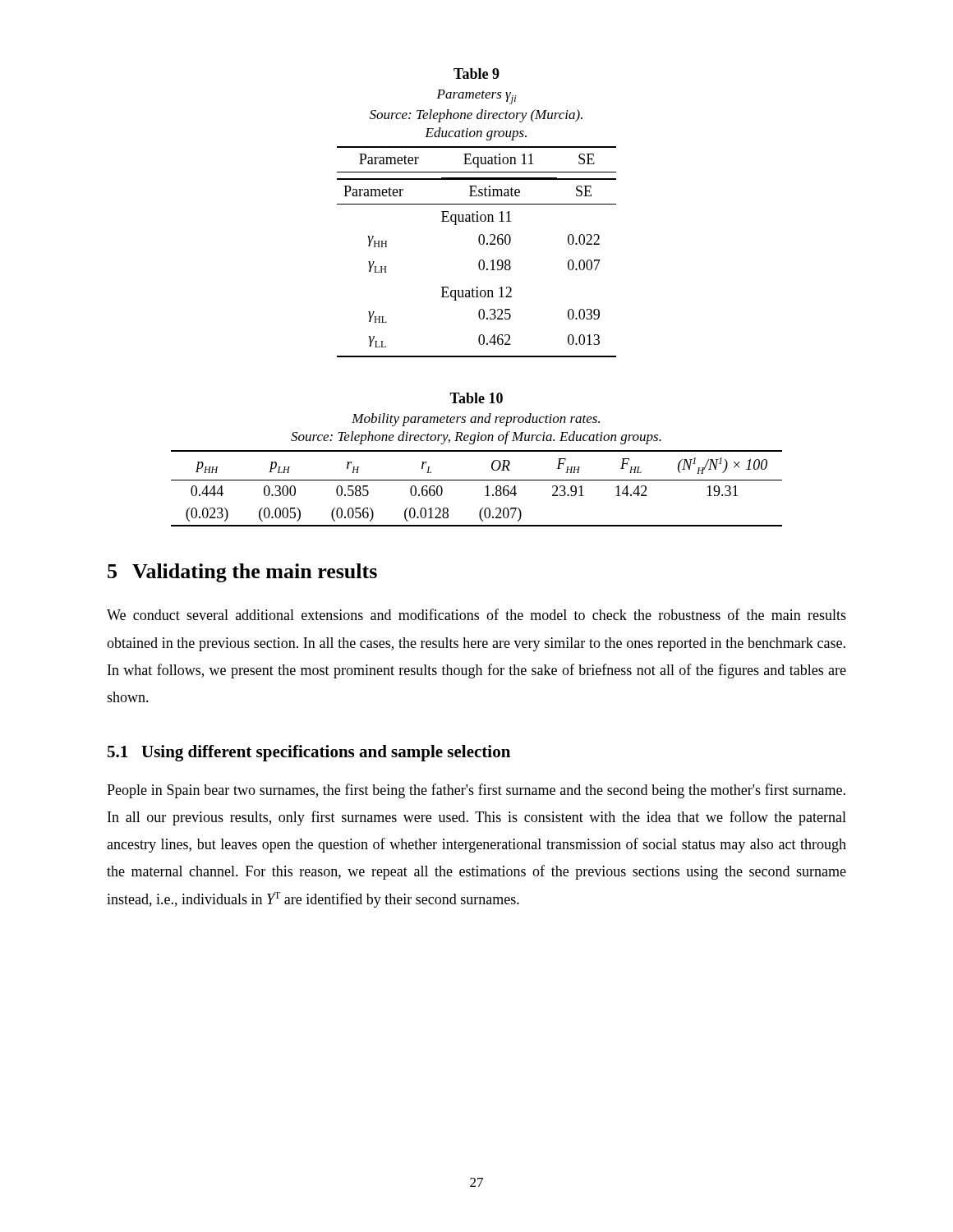Click on the text block with the text "We conduct several"
This screenshot has width=953, height=1232.
[x=476, y=656]
